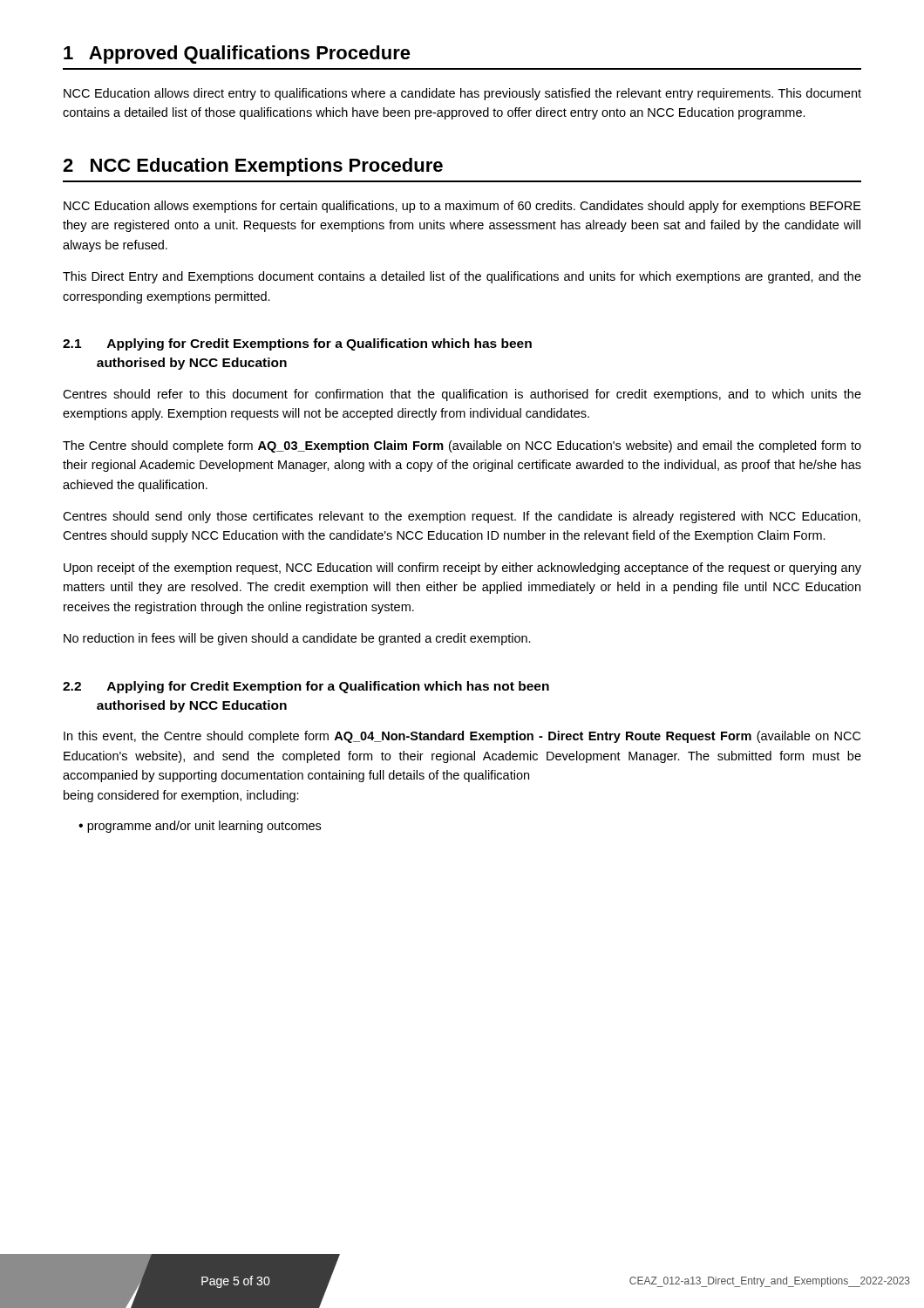Navigate to the element starting "NCC Education allows exemptions for"
This screenshot has height=1308, width=924.
click(x=462, y=226)
